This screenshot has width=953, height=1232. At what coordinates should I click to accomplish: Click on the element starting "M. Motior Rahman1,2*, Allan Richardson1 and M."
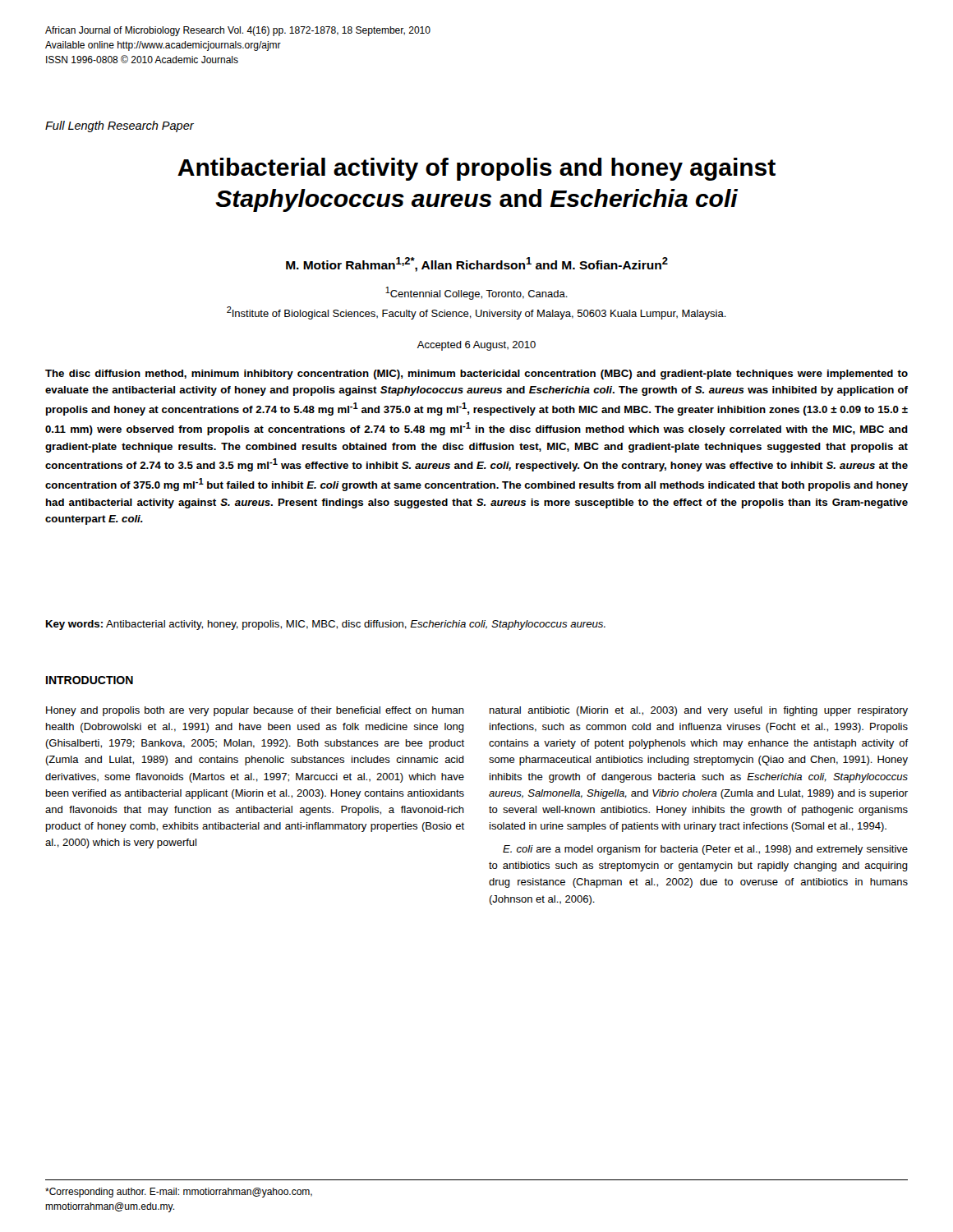tap(476, 263)
